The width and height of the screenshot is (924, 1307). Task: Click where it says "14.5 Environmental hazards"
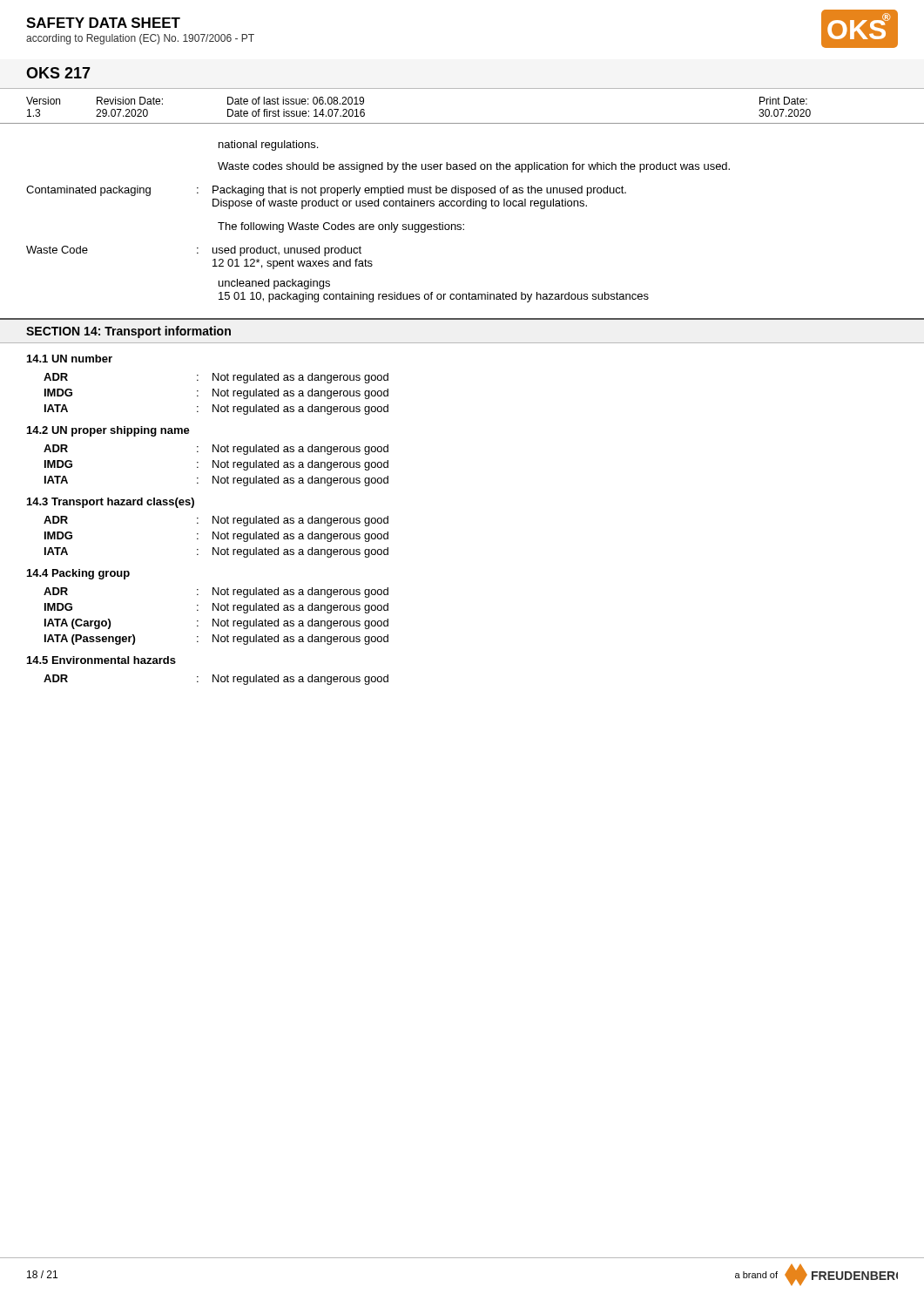click(101, 660)
